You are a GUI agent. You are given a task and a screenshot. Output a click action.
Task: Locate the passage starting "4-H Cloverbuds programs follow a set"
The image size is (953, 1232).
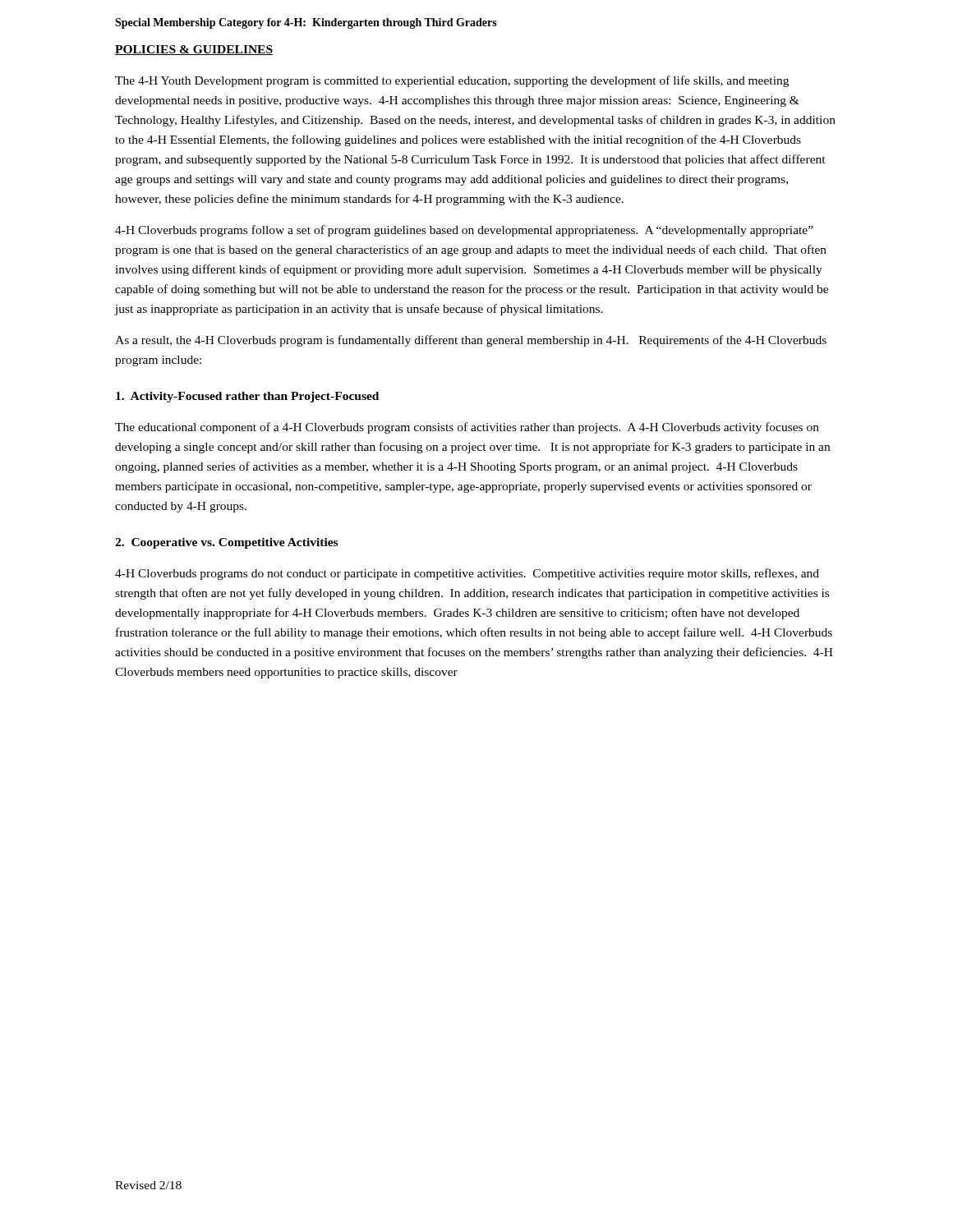(x=476, y=270)
